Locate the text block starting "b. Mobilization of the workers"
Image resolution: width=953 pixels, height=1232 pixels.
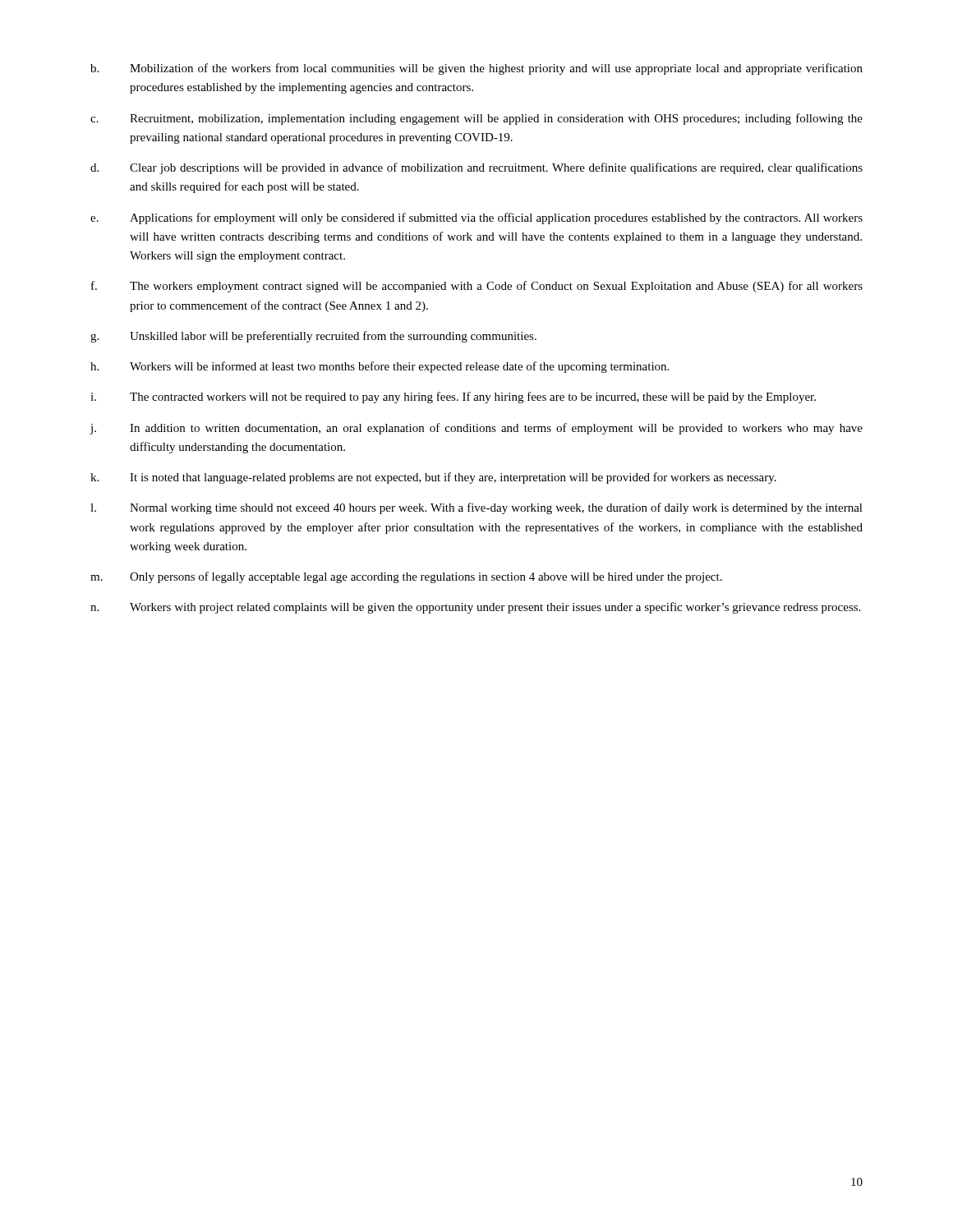pyautogui.click(x=476, y=78)
